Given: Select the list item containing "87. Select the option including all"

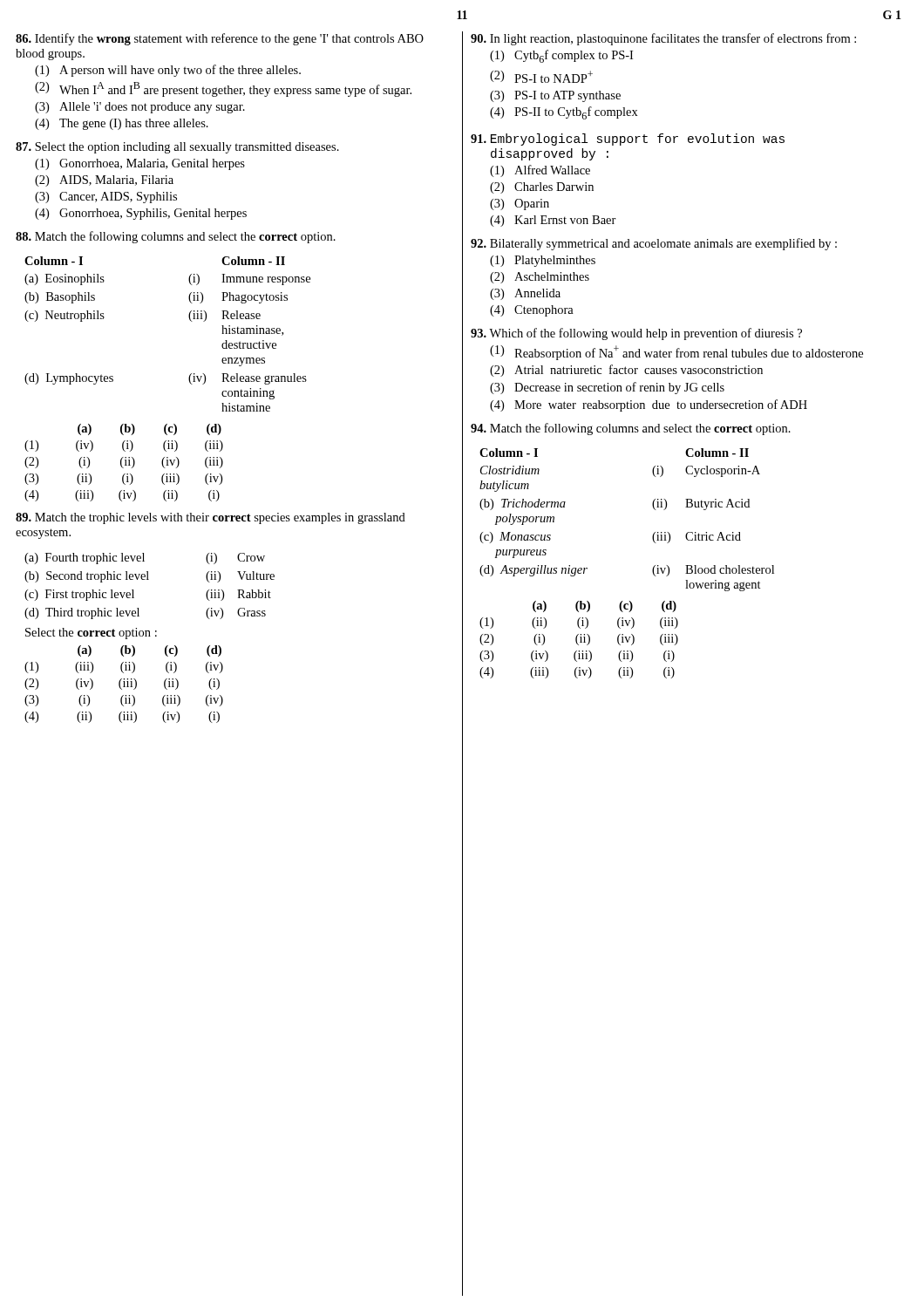Looking at the screenshot, I should (x=229, y=180).
